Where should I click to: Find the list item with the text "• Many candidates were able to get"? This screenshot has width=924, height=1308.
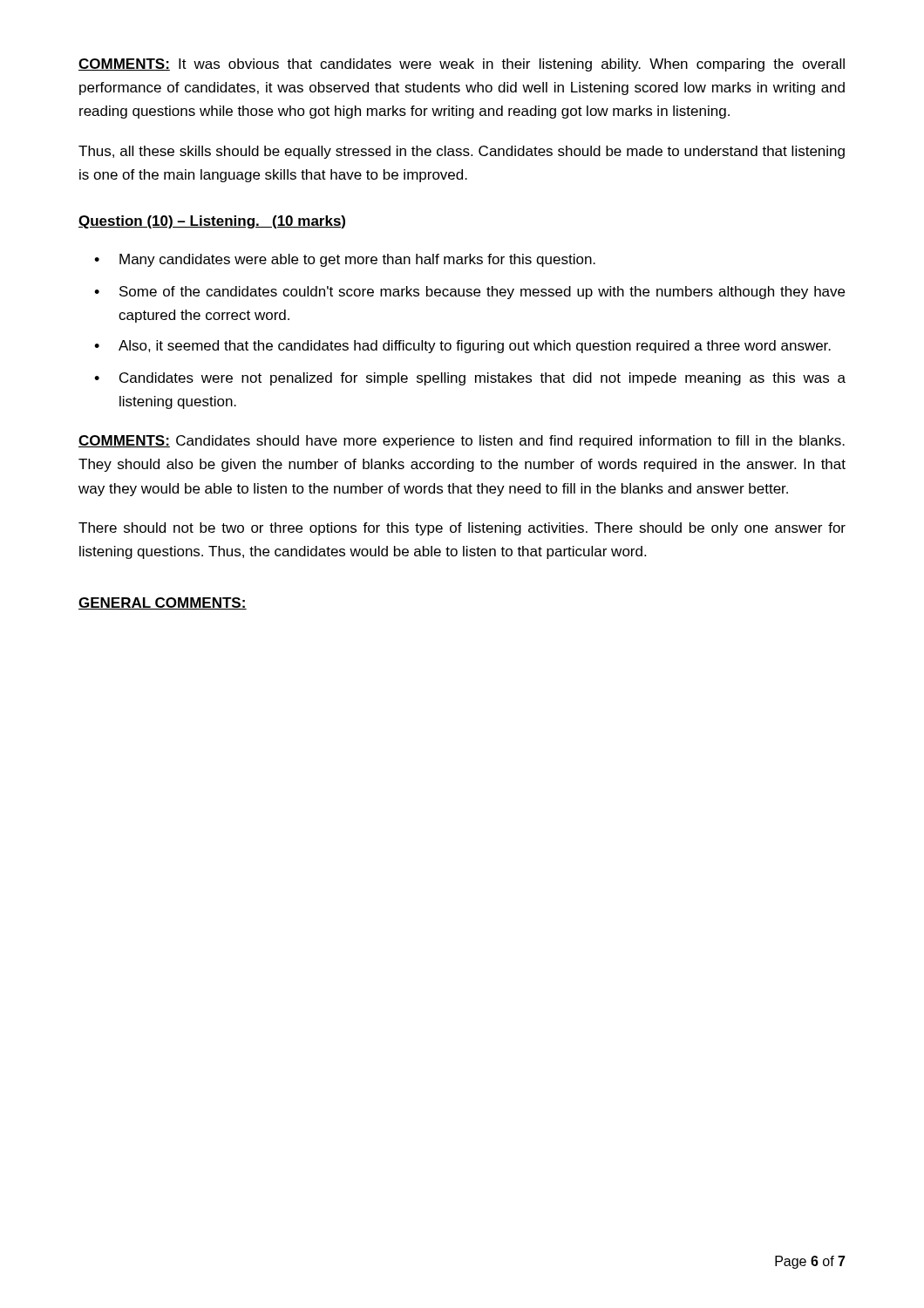pos(470,260)
